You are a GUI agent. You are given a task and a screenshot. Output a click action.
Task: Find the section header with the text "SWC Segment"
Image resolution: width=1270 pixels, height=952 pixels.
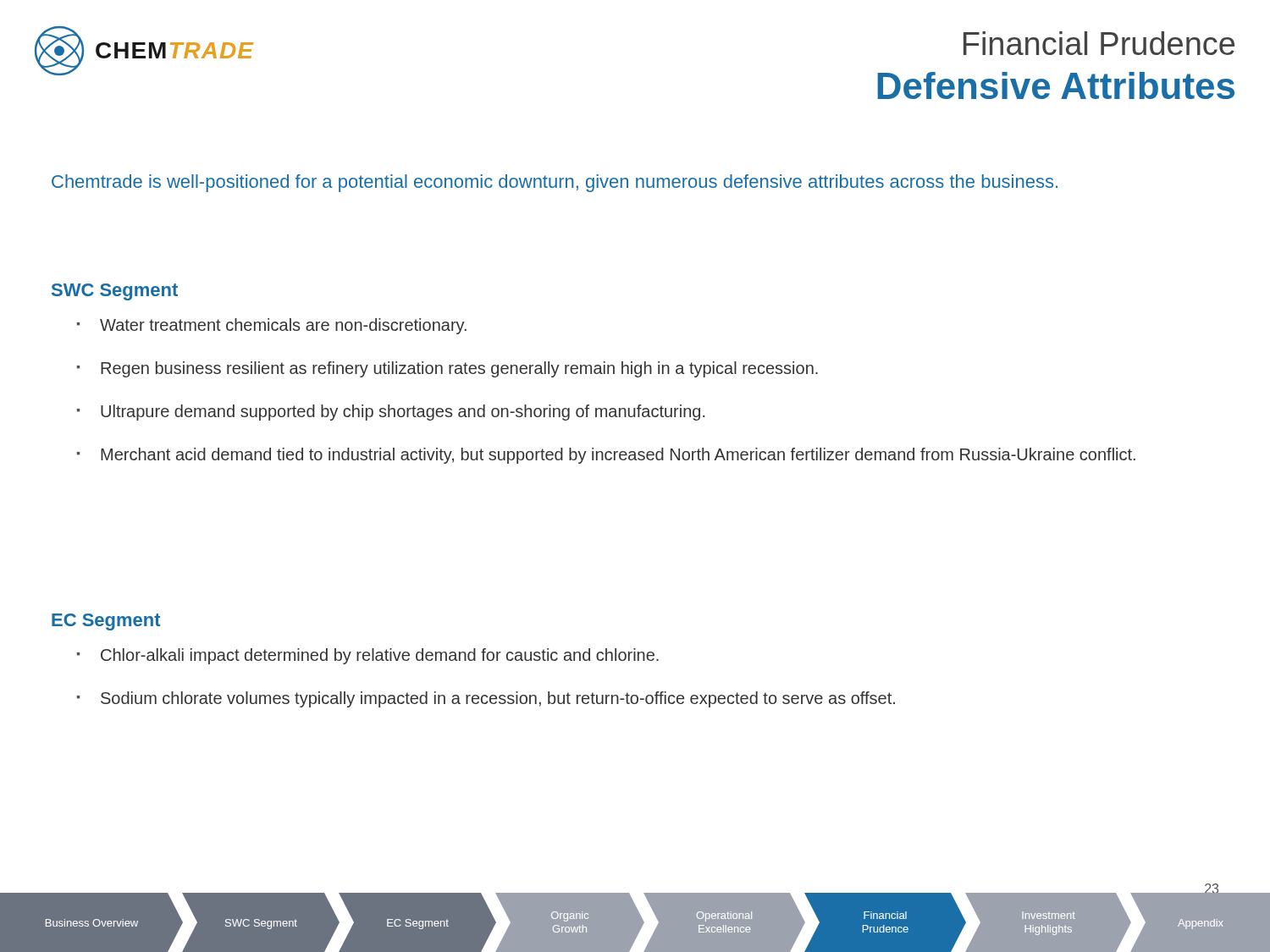114,290
